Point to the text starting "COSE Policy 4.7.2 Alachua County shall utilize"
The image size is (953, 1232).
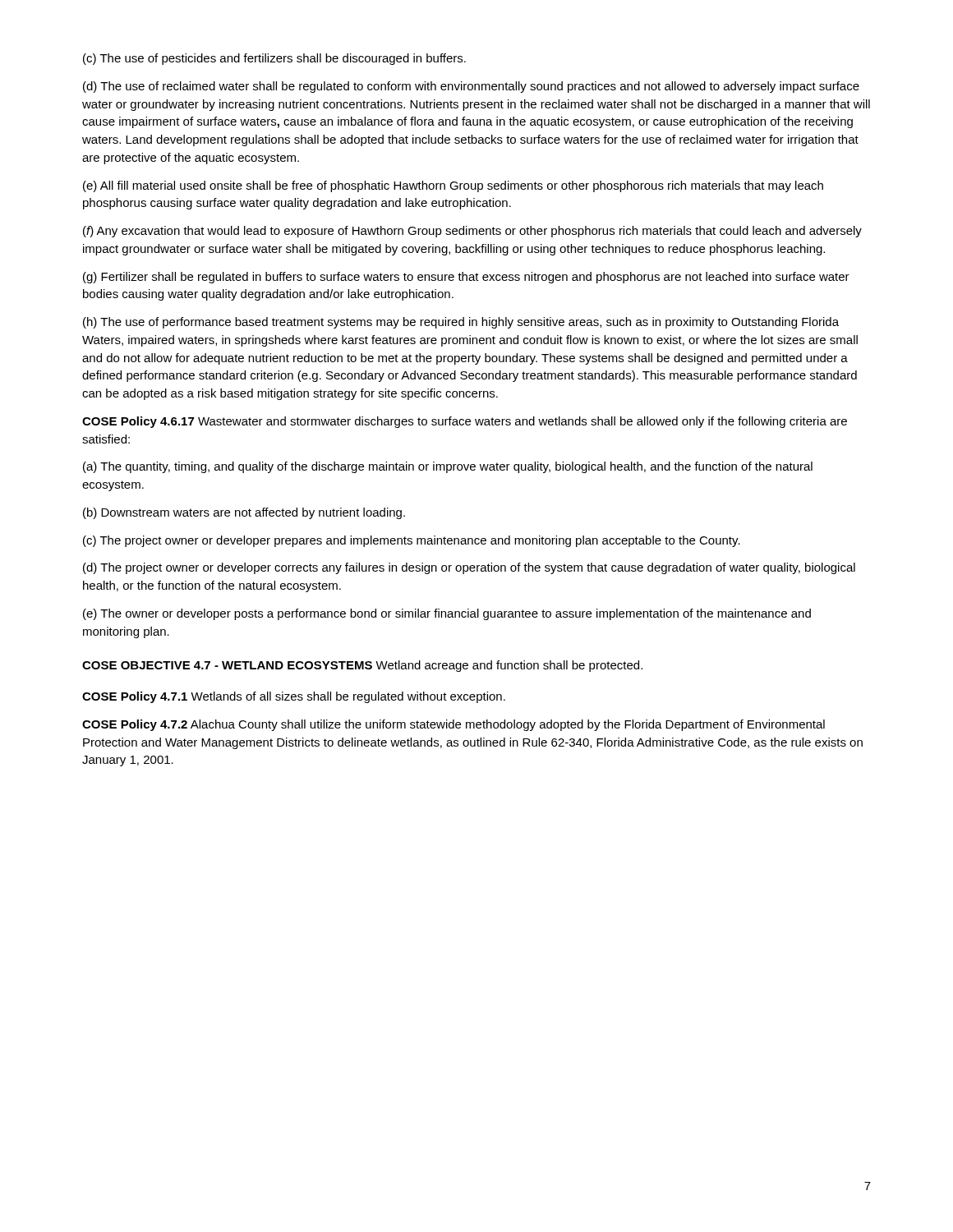(x=473, y=742)
